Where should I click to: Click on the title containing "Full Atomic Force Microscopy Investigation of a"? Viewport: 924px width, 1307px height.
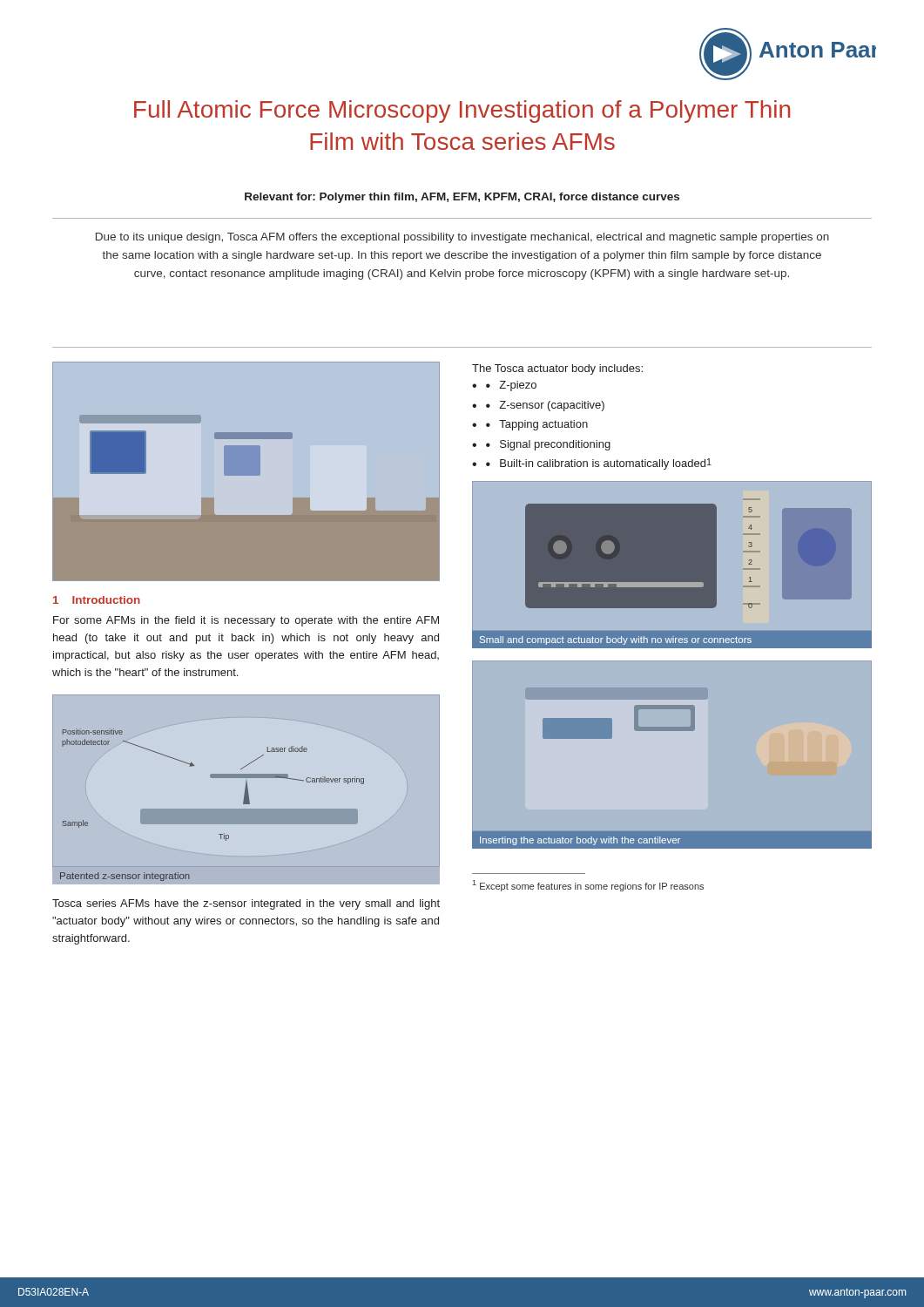coord(462,126)
